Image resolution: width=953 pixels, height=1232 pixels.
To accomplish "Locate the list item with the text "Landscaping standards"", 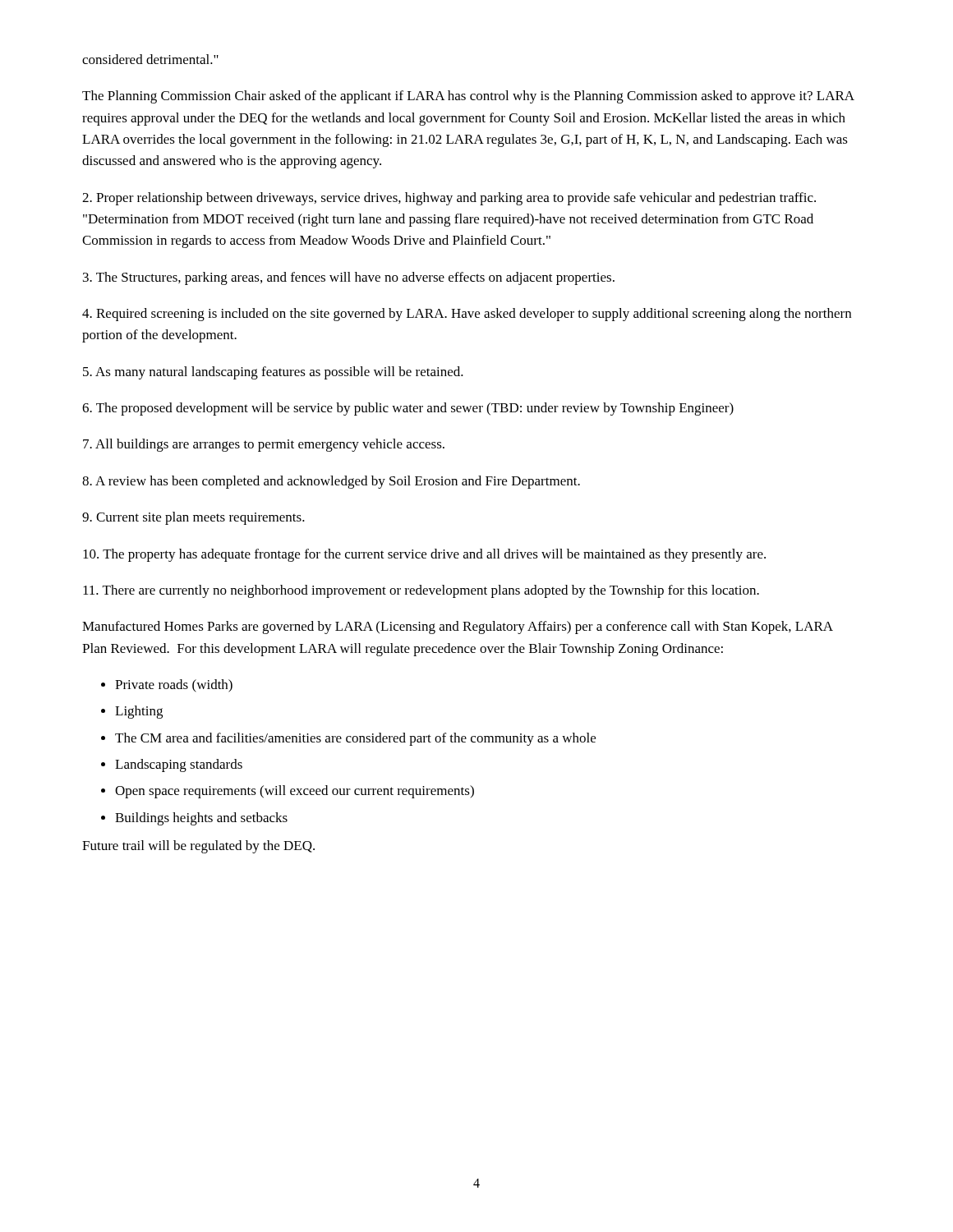I will tap(179, 764).
